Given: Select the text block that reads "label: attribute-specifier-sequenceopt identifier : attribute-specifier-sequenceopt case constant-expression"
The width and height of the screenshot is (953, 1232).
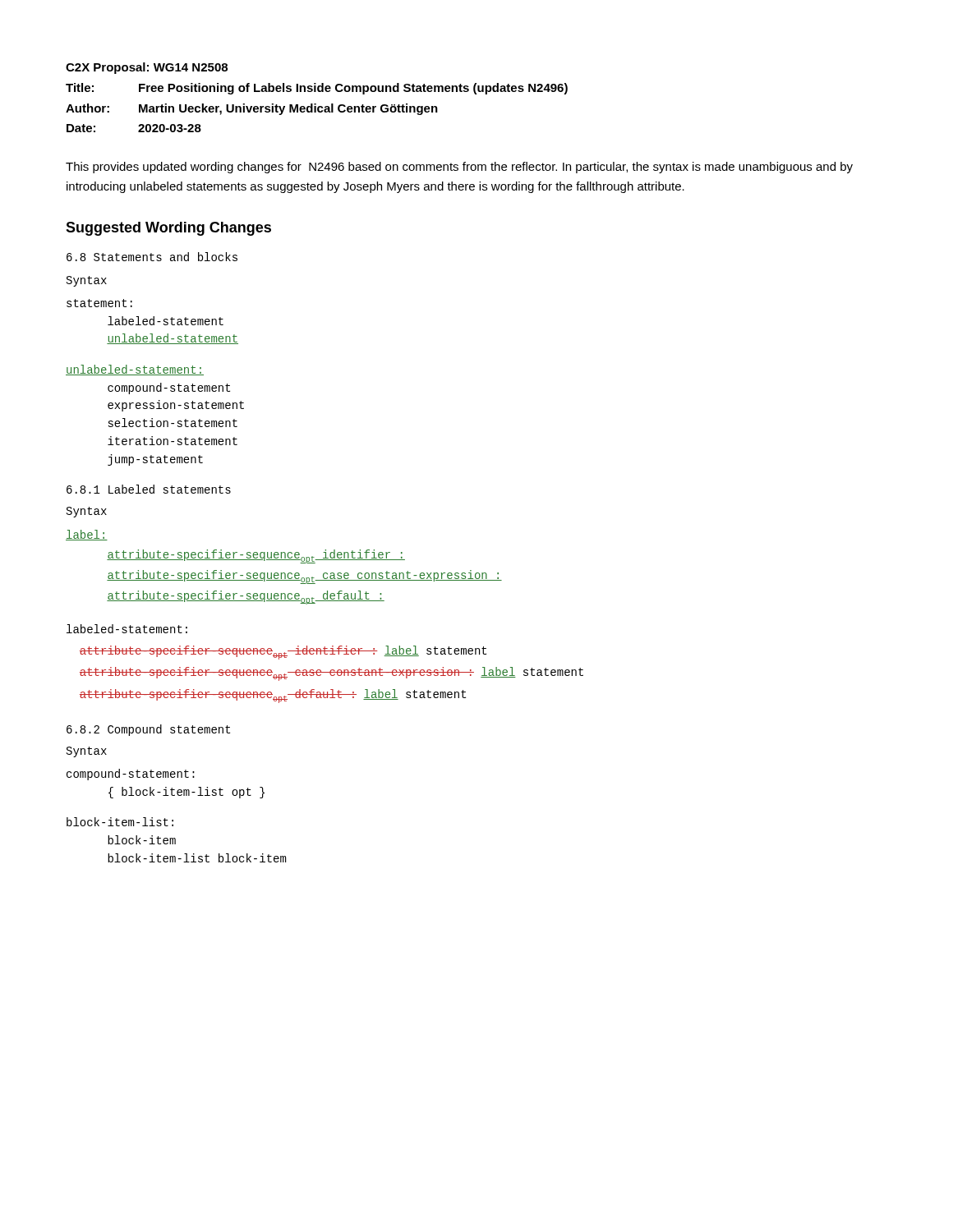Looking at the screenshot, I should (284, 567).
